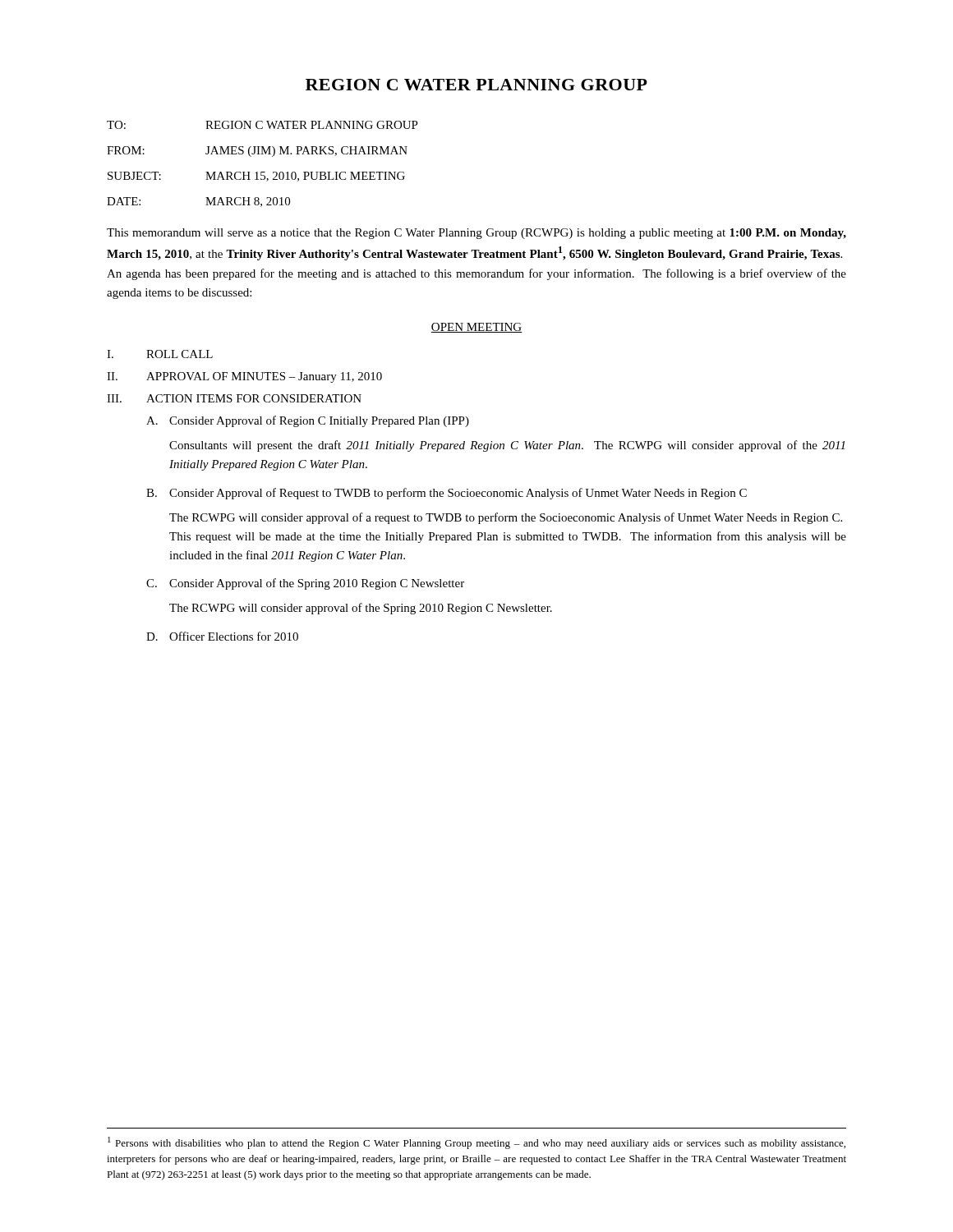This screenshot has width=953, height=1232.
Task: Click the passage that begins "The RCWPG will consider approval of the Spring"
Action: [361, 608]
